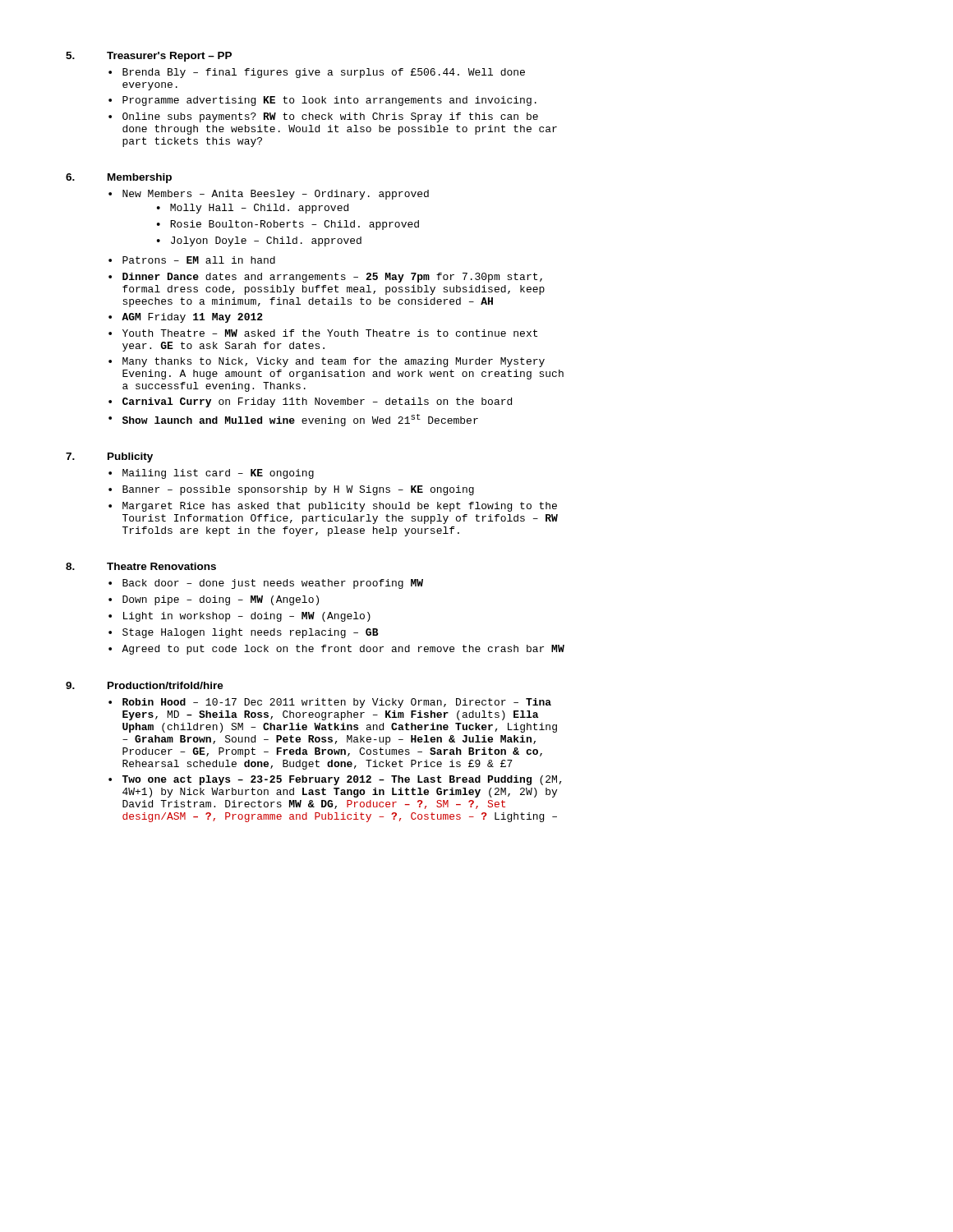Where is the passage that starts "Two one act plays – 23-25"?
This screenshot has height=1232, width=953.
click(x=343, y=799)
